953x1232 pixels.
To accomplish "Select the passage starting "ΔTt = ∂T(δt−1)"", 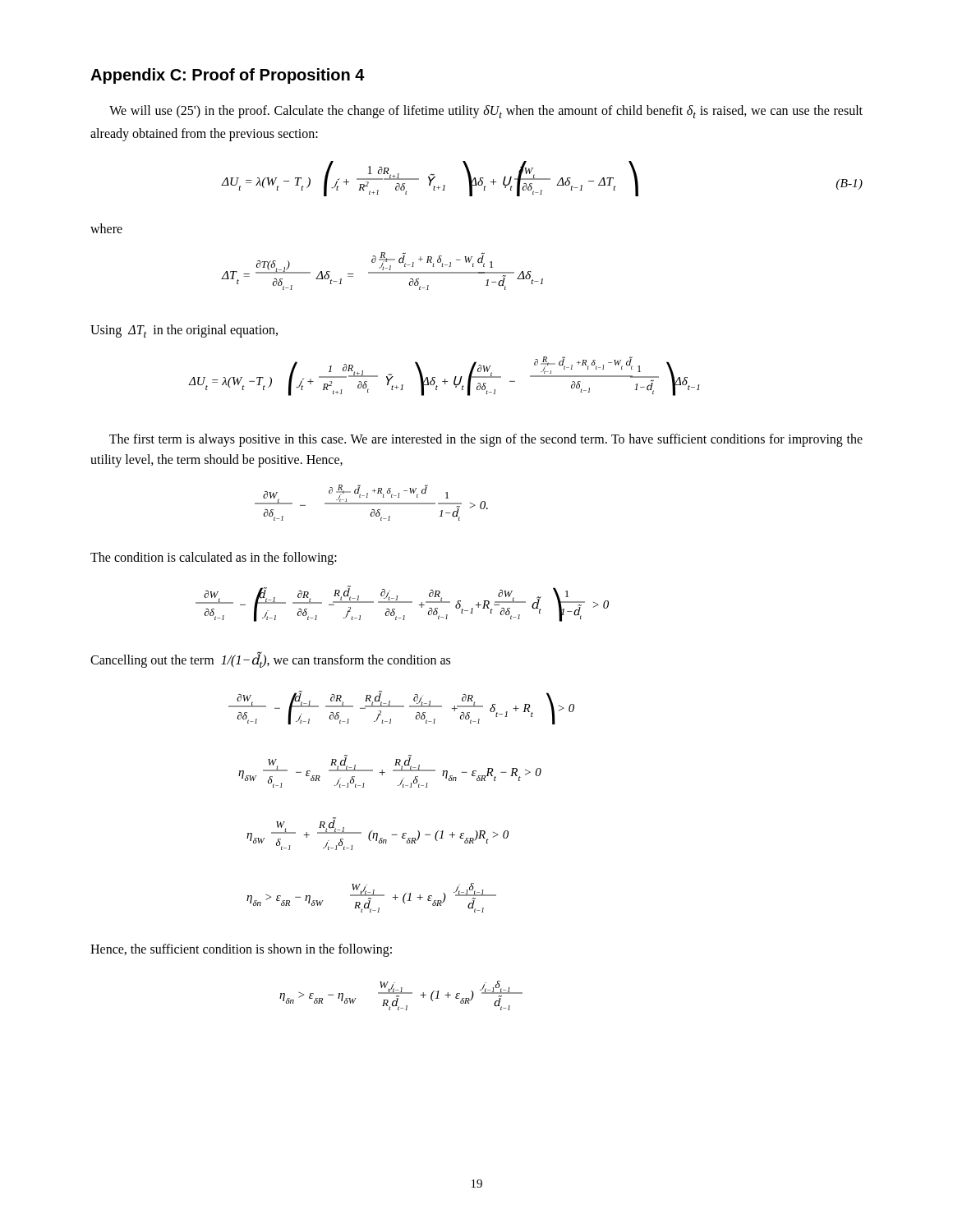I will pos(476,277).
